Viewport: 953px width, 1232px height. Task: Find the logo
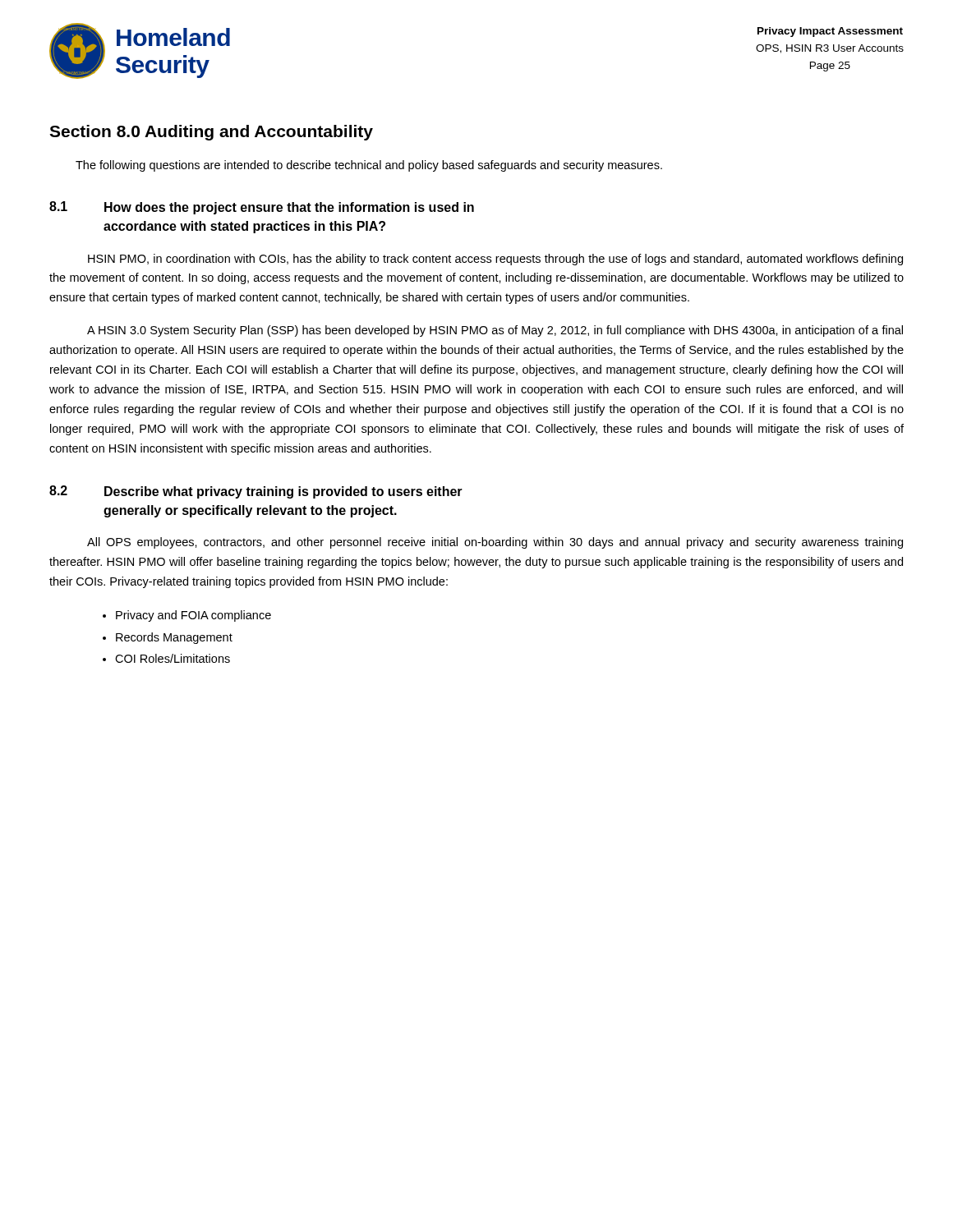(140, 51)
